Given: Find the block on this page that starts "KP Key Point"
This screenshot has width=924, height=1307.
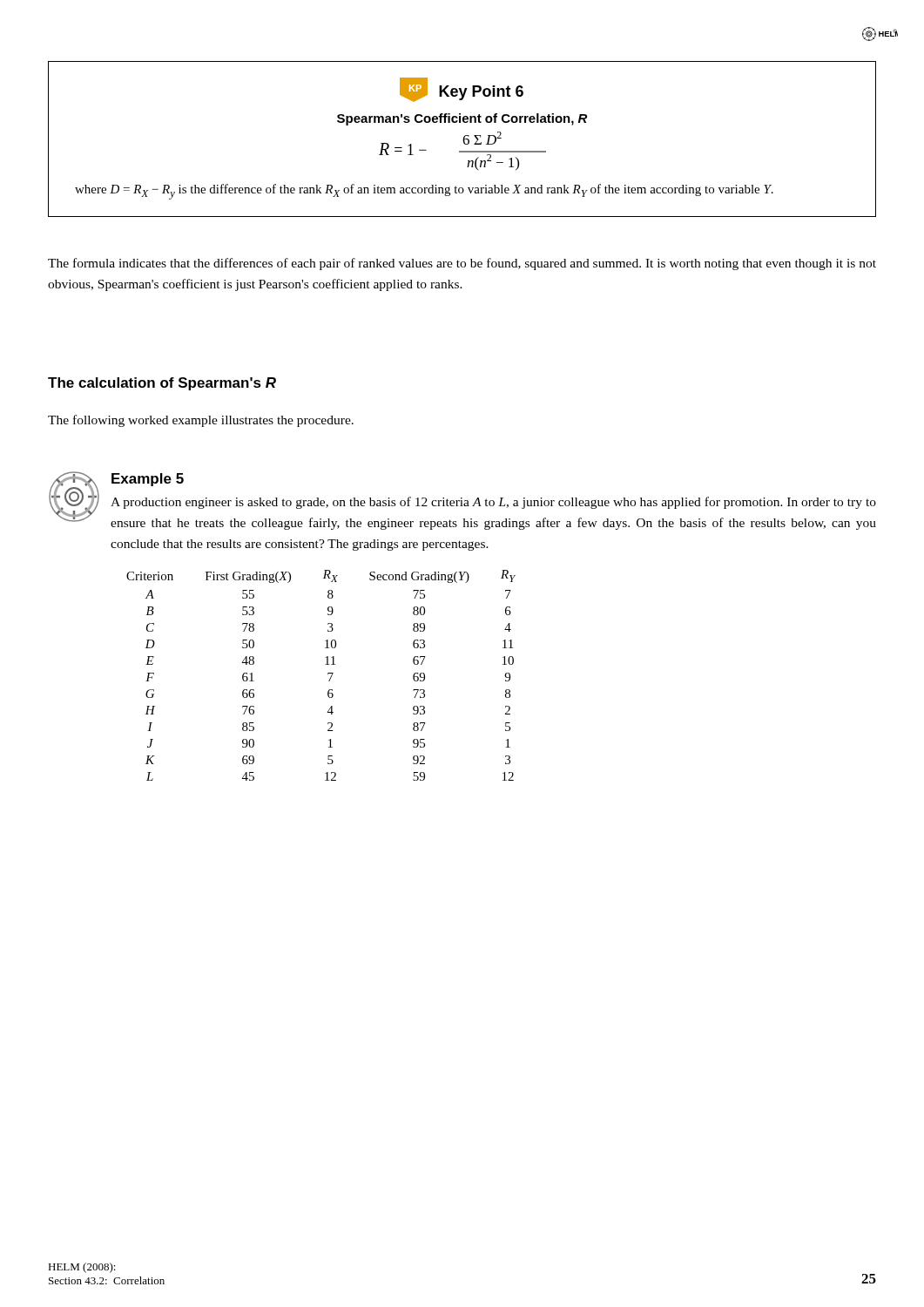Looking at the screenshot, I should [x=462, y=139].
